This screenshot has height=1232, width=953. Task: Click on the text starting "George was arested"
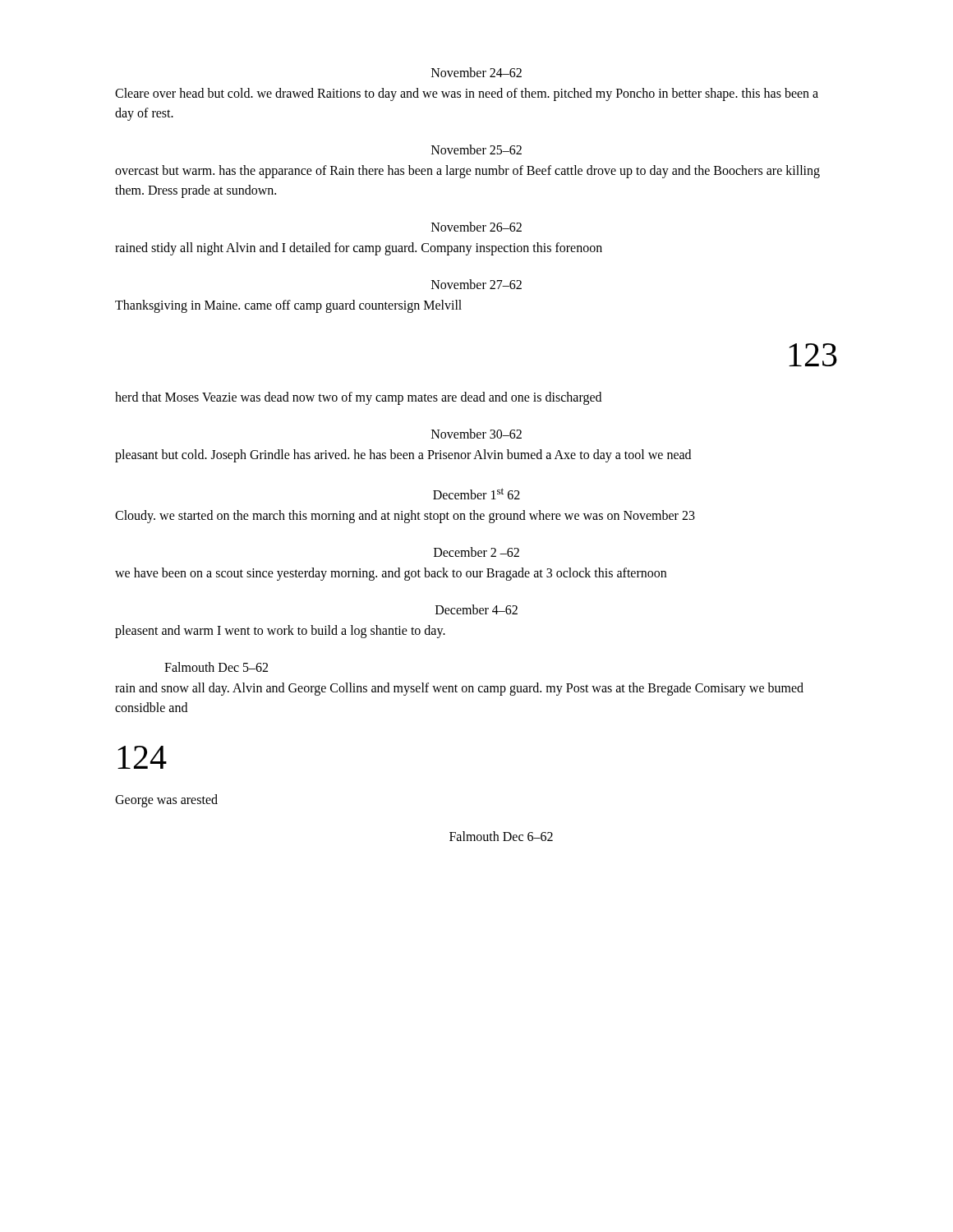click(166, 800)
